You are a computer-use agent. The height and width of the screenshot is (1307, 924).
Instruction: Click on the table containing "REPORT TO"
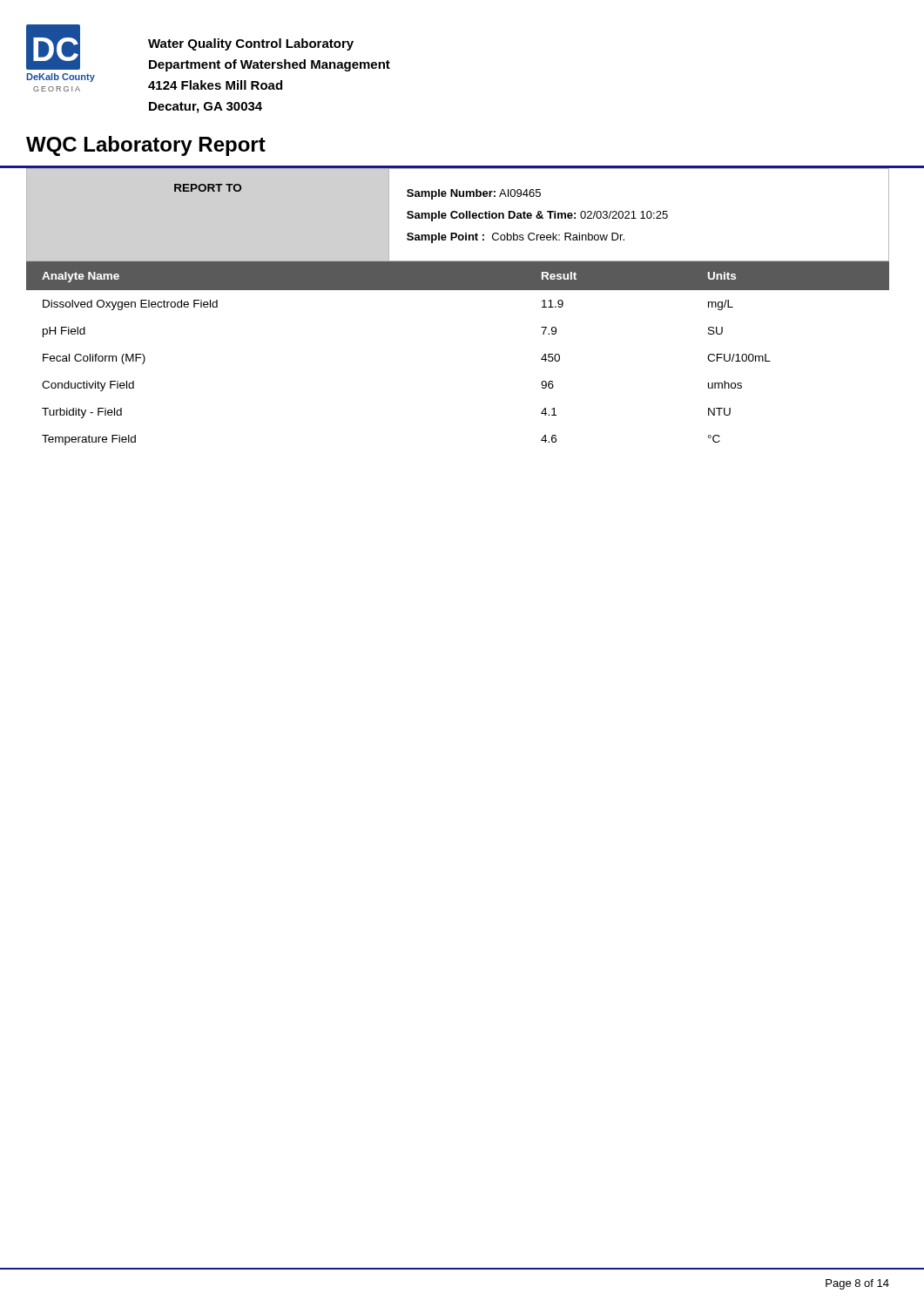pyautogui.click(x=458, y=215)
